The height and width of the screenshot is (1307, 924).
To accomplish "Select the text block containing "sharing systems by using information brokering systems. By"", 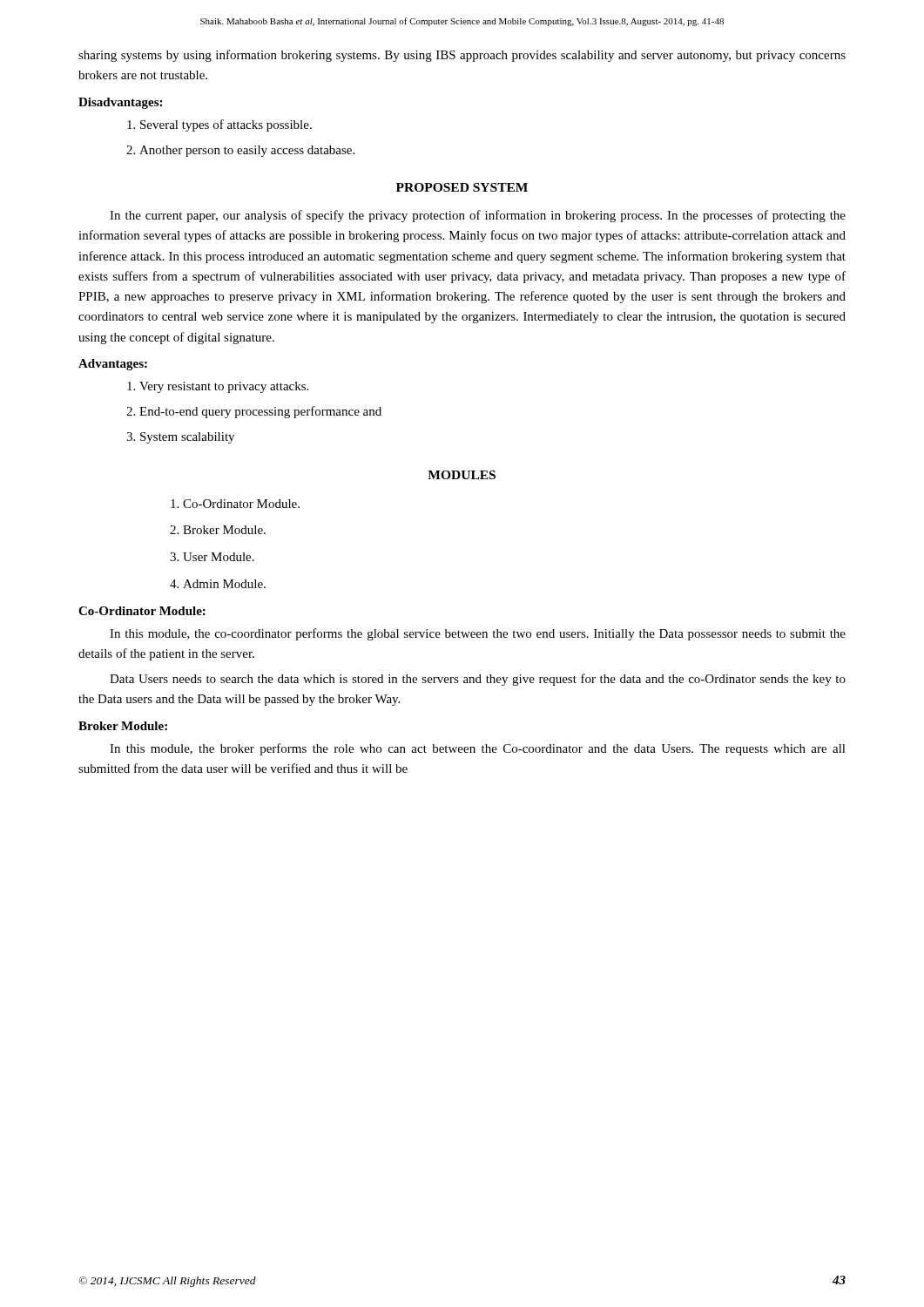I will coord(462,66).
